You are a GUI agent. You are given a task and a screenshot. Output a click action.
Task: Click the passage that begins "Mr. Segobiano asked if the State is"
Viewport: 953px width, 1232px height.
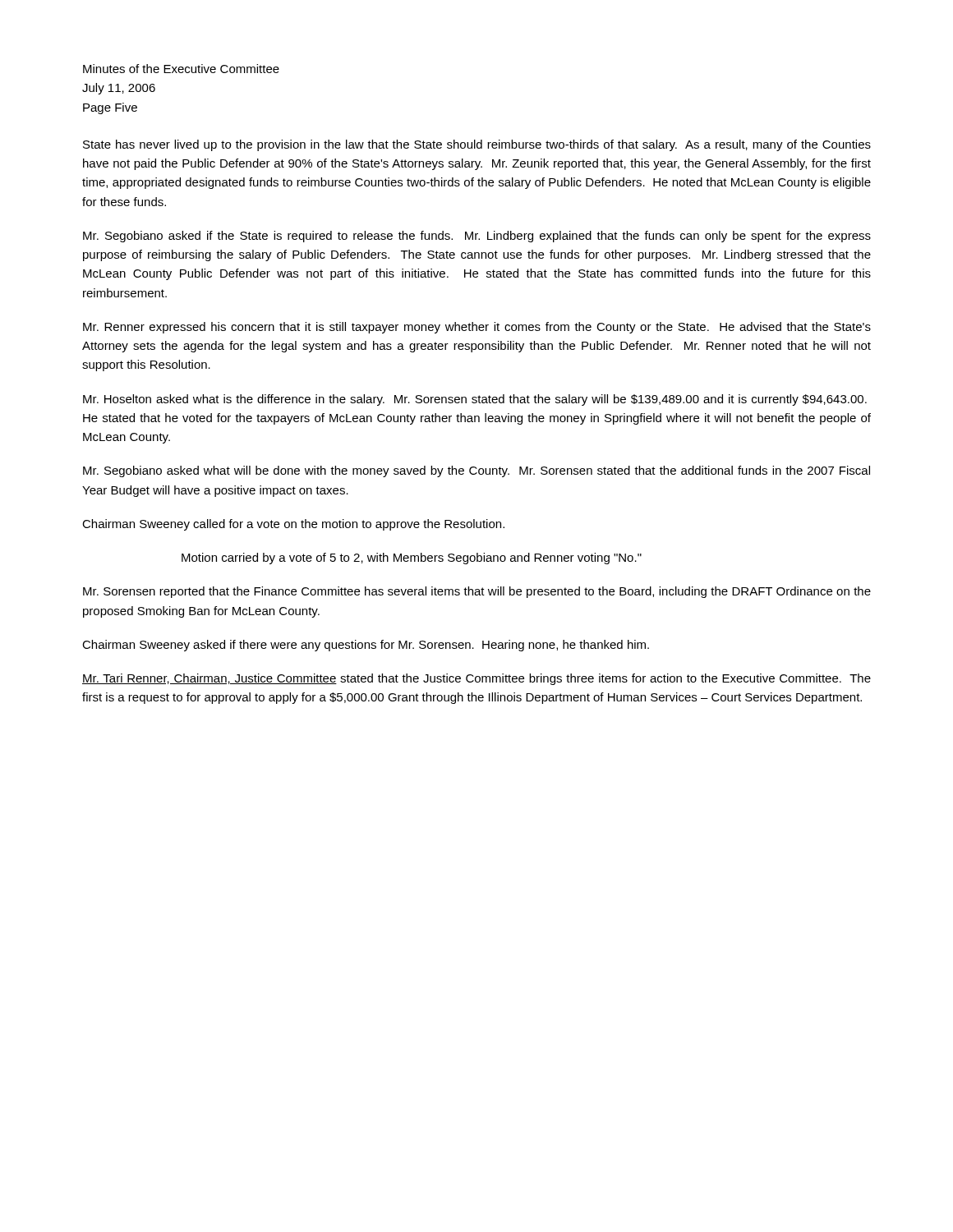pos(476,264)
